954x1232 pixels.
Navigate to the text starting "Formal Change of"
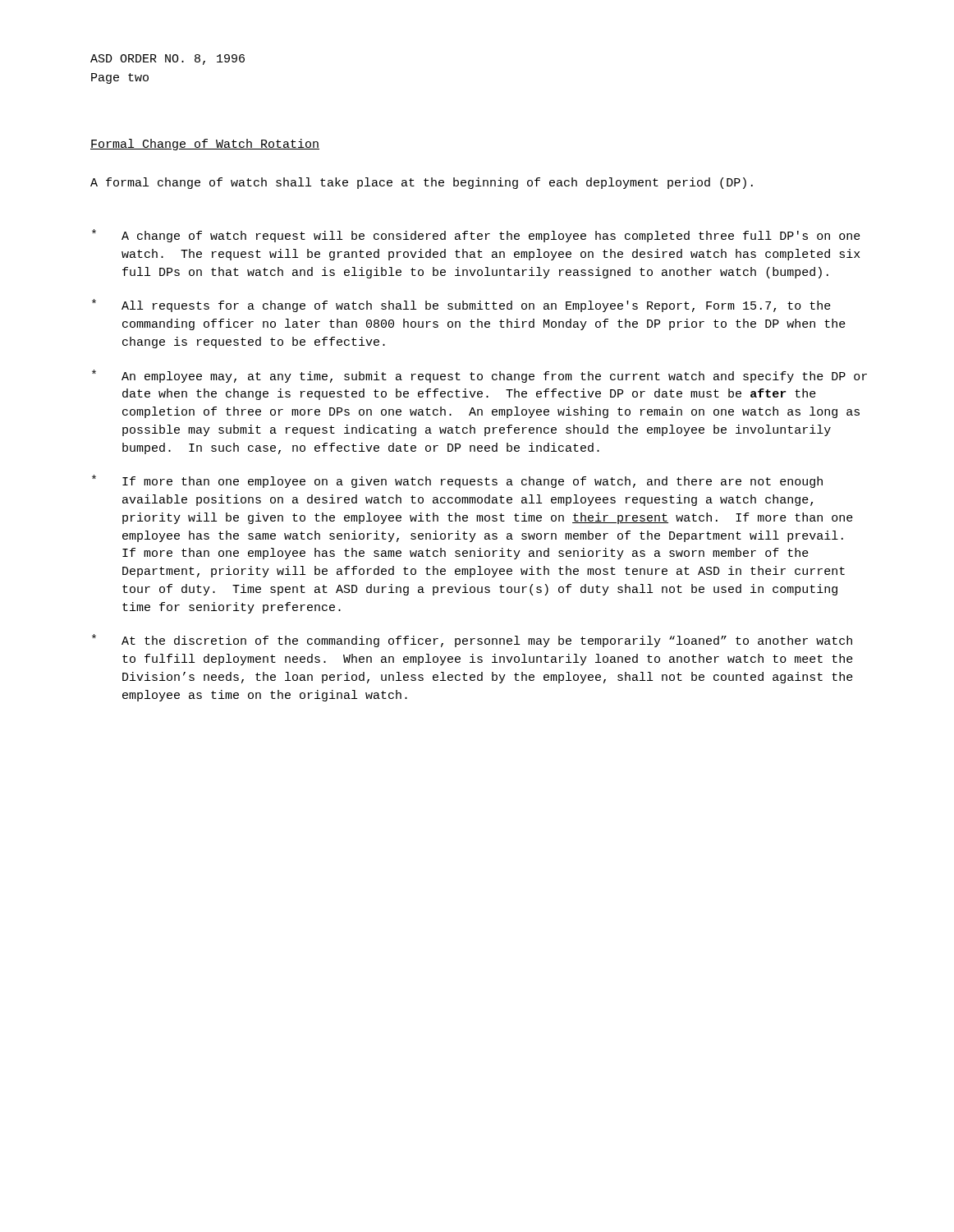pyautogui.click(x=205, y=145)
